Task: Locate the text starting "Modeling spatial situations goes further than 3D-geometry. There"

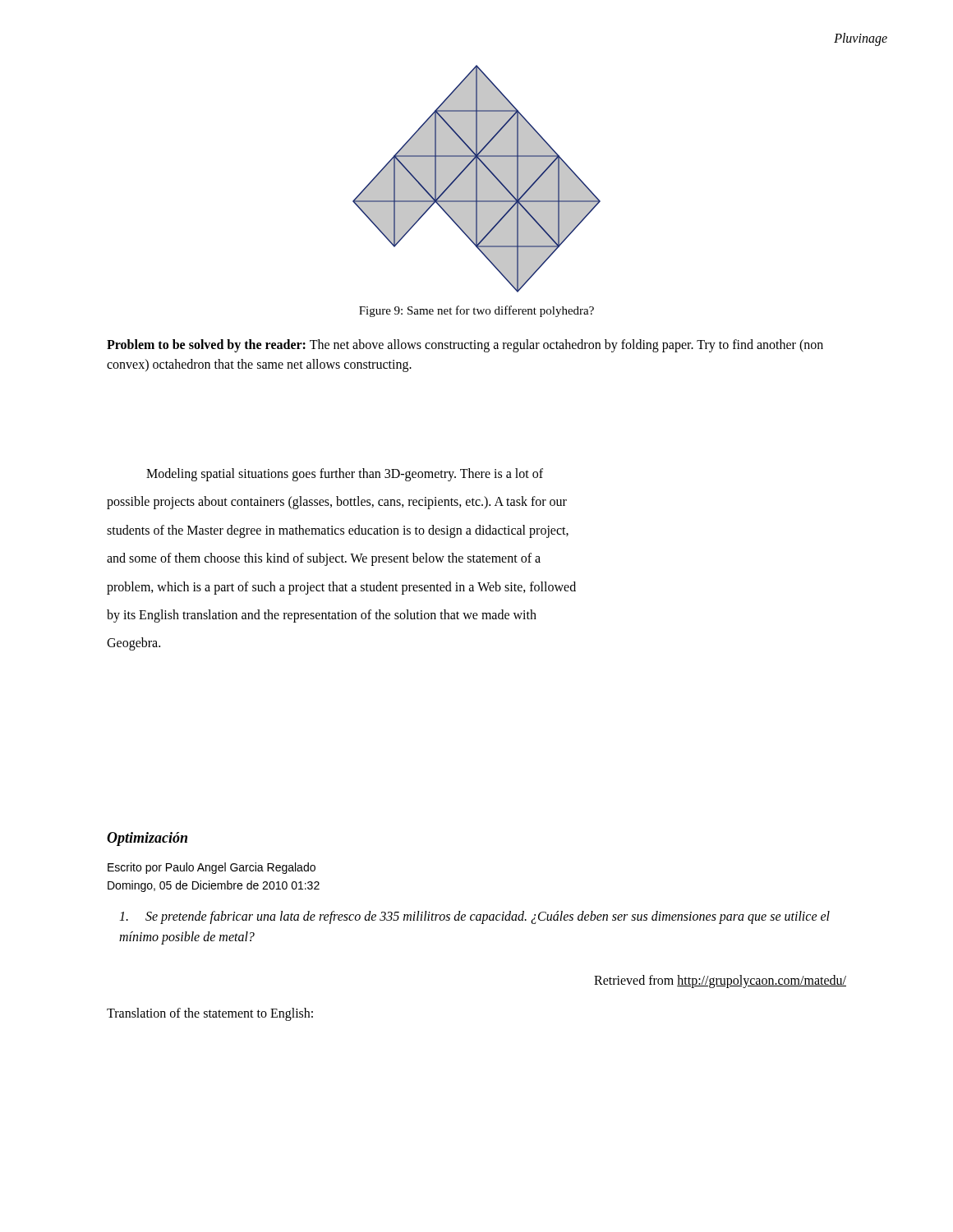Action: (x=341, y=558)
